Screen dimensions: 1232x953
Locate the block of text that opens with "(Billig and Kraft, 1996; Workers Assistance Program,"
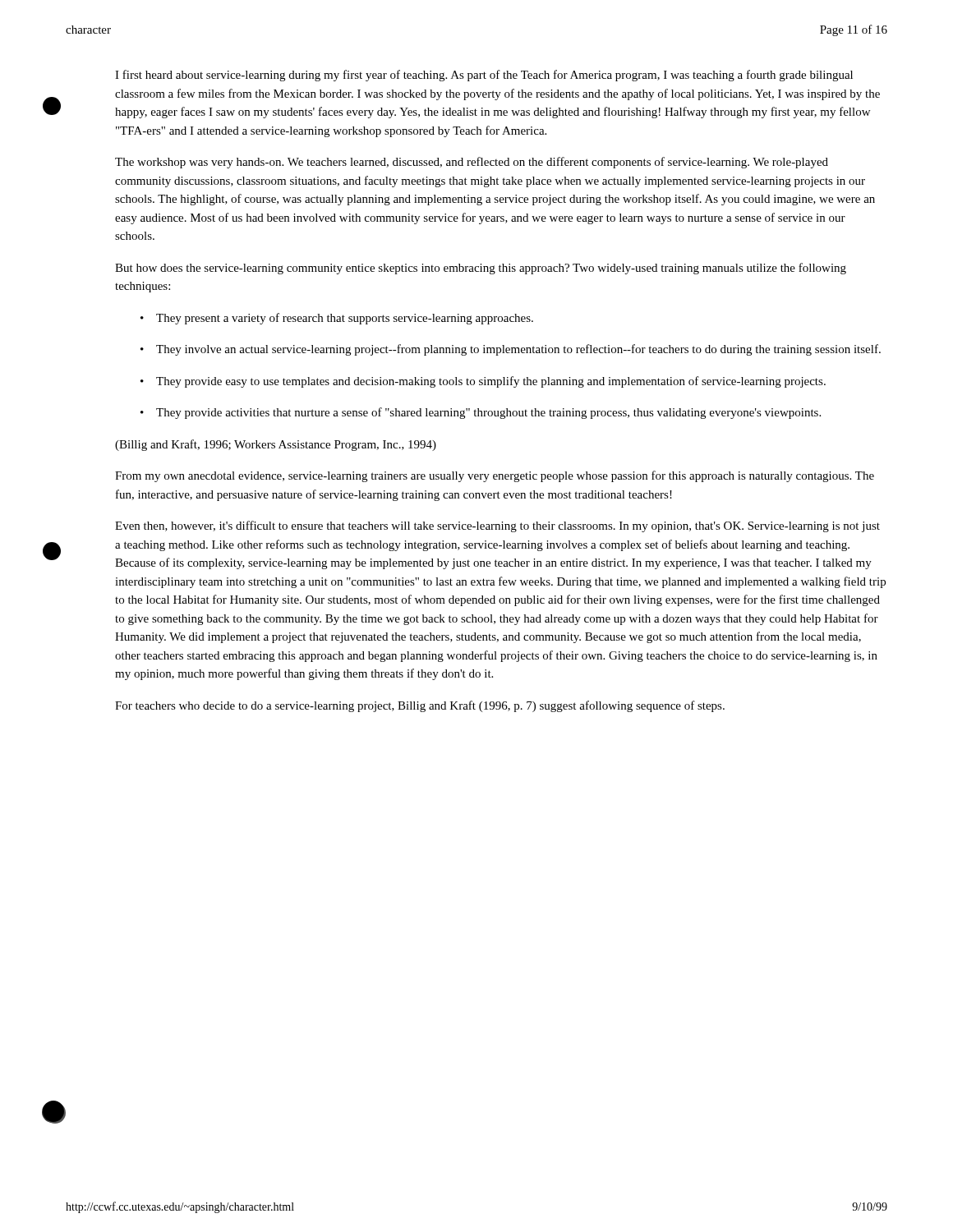coord(276,444)
